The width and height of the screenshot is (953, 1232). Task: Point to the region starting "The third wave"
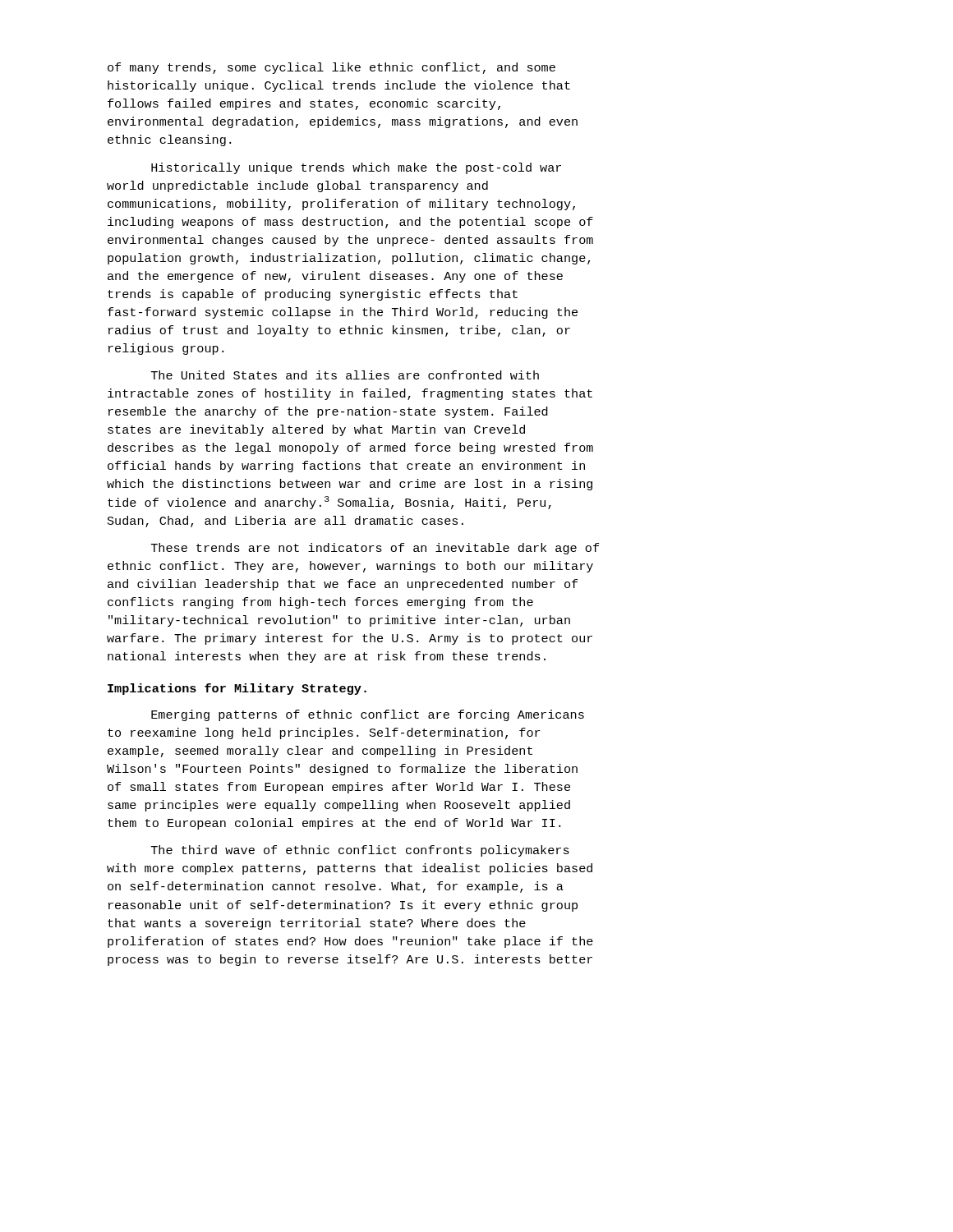[350, 906]
